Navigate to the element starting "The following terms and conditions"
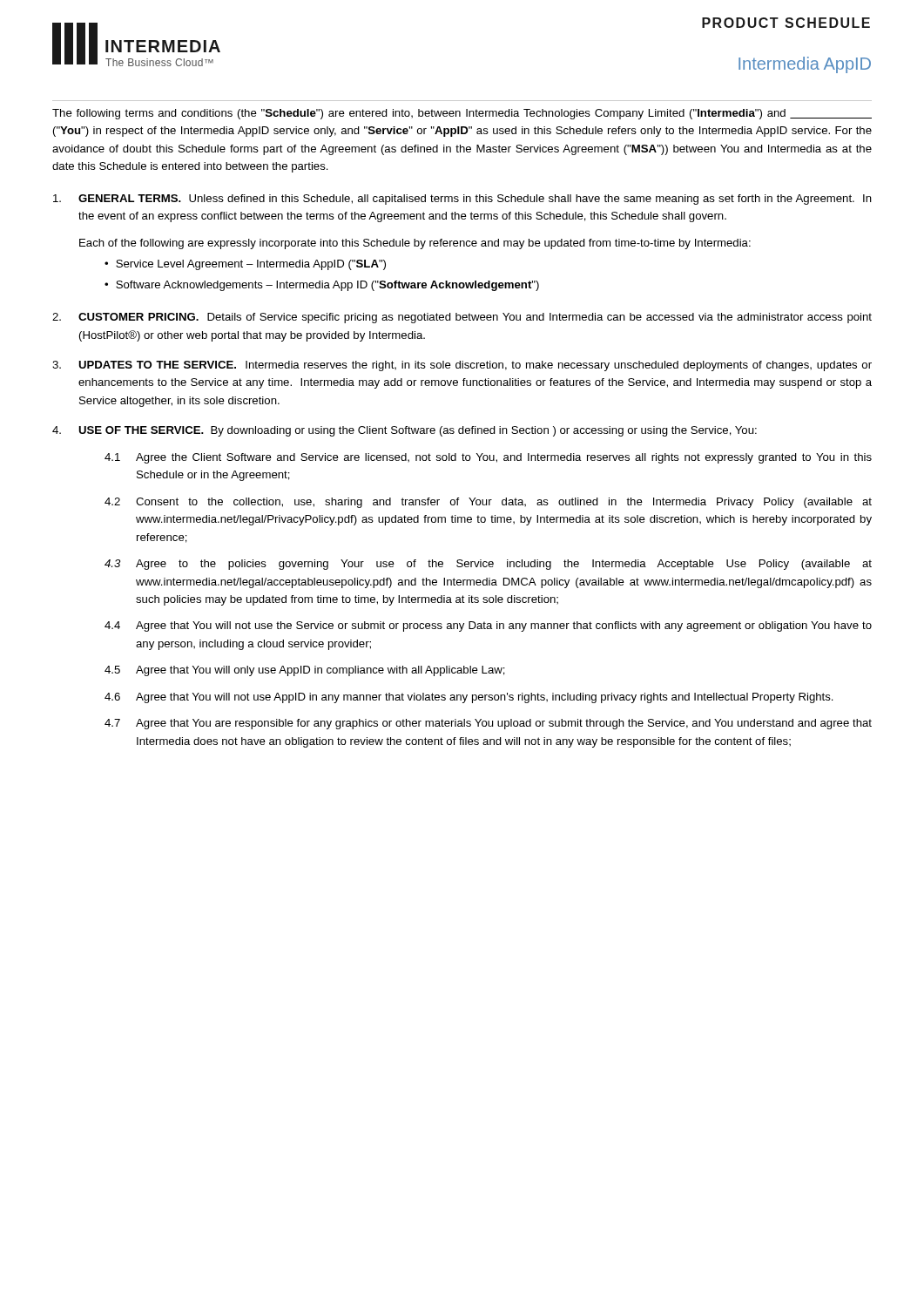 click(x=462, y=140)
